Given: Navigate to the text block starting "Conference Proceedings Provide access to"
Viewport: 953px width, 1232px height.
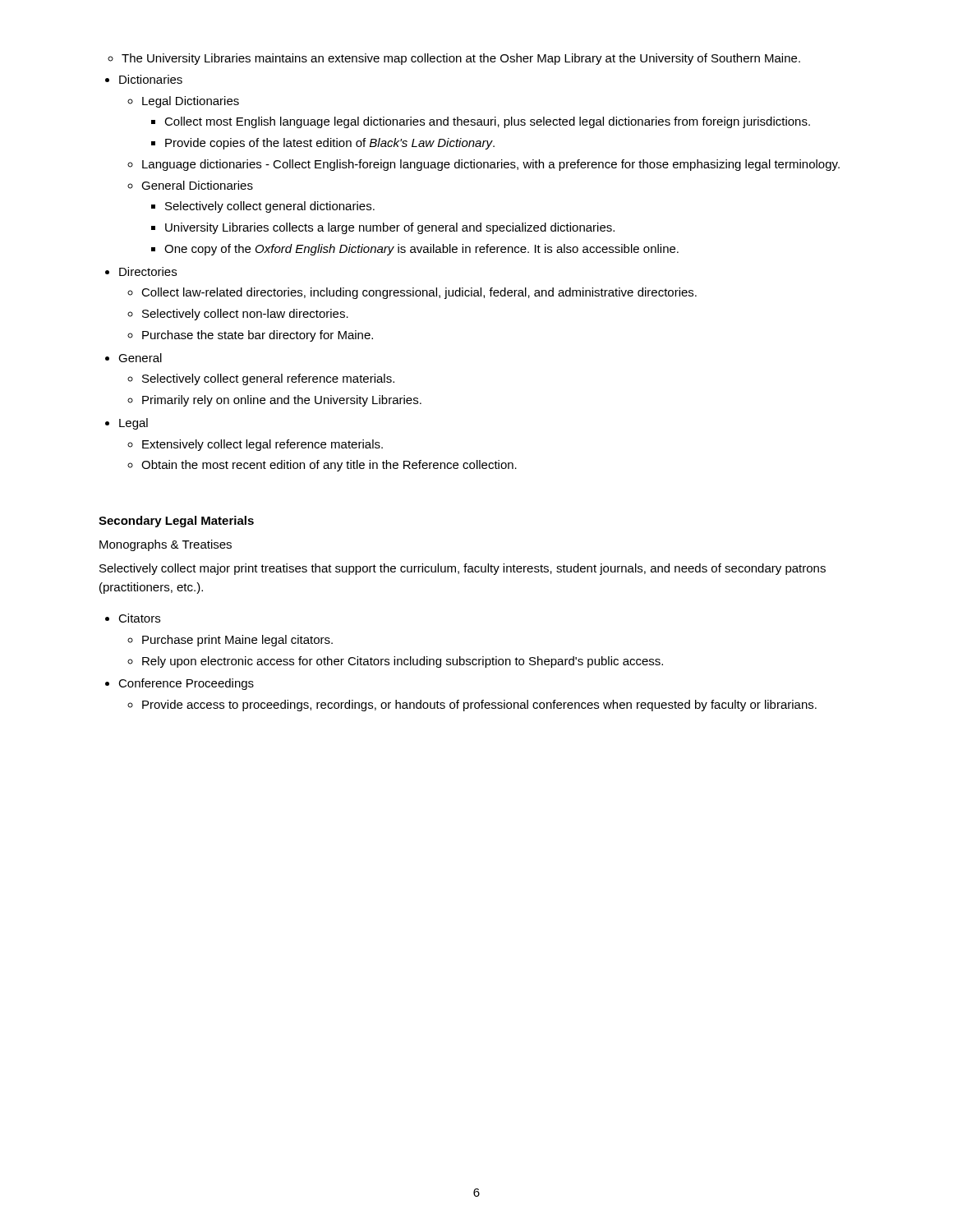Looking at the screenshot, I should pyautogui.click(x=486, y=695).
